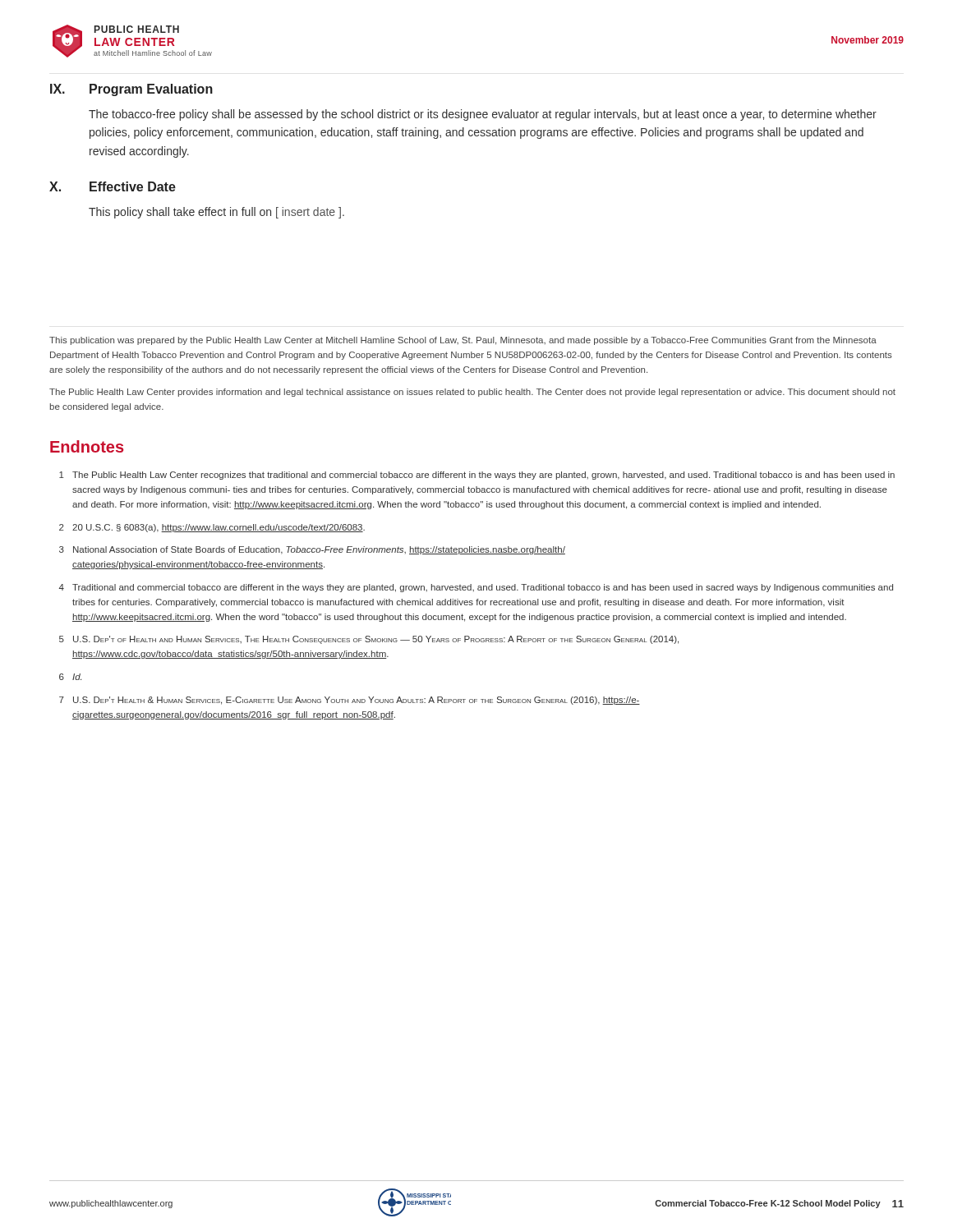The width and height of the screenshot is (953, 1232).
Task: Select the element starting "IX. Program Evaluation"
Action: tap(131, 90)
